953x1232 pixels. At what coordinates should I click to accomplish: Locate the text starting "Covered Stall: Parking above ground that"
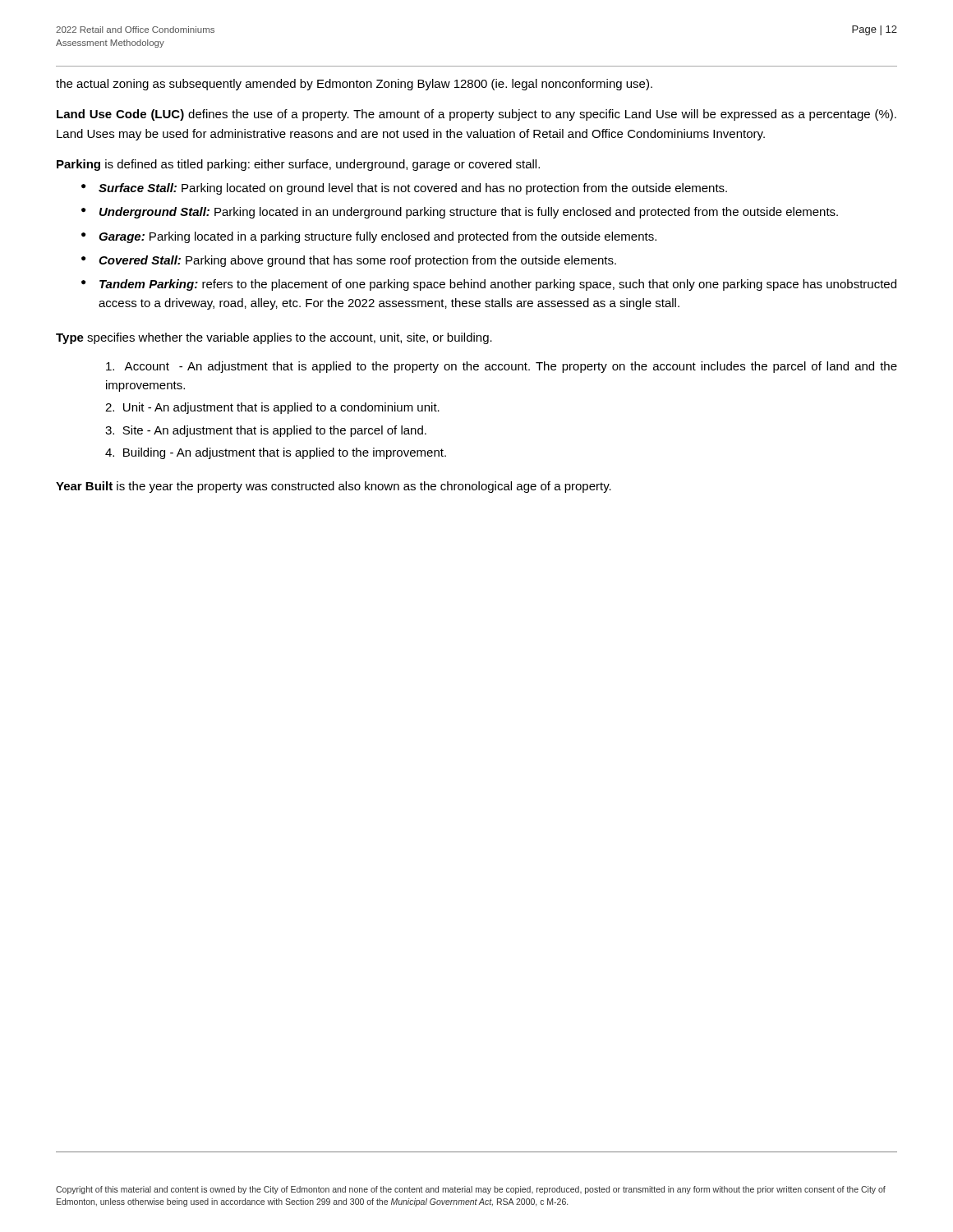click(358, 260)
